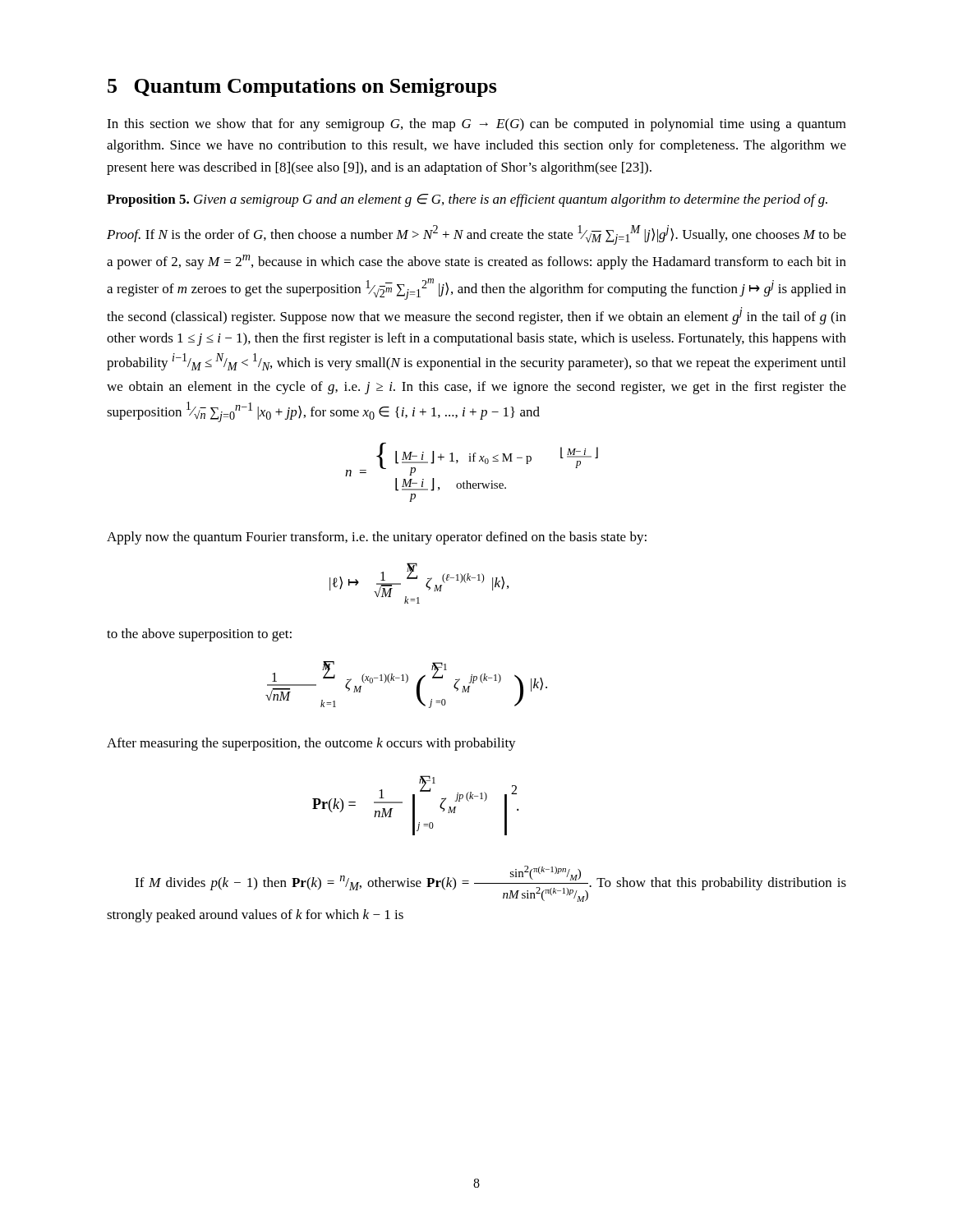The image size is (953, 1232).
Task: Select the text block that reads "Proposition 5. Given a semigroup G"
Action: click(476, 200)
